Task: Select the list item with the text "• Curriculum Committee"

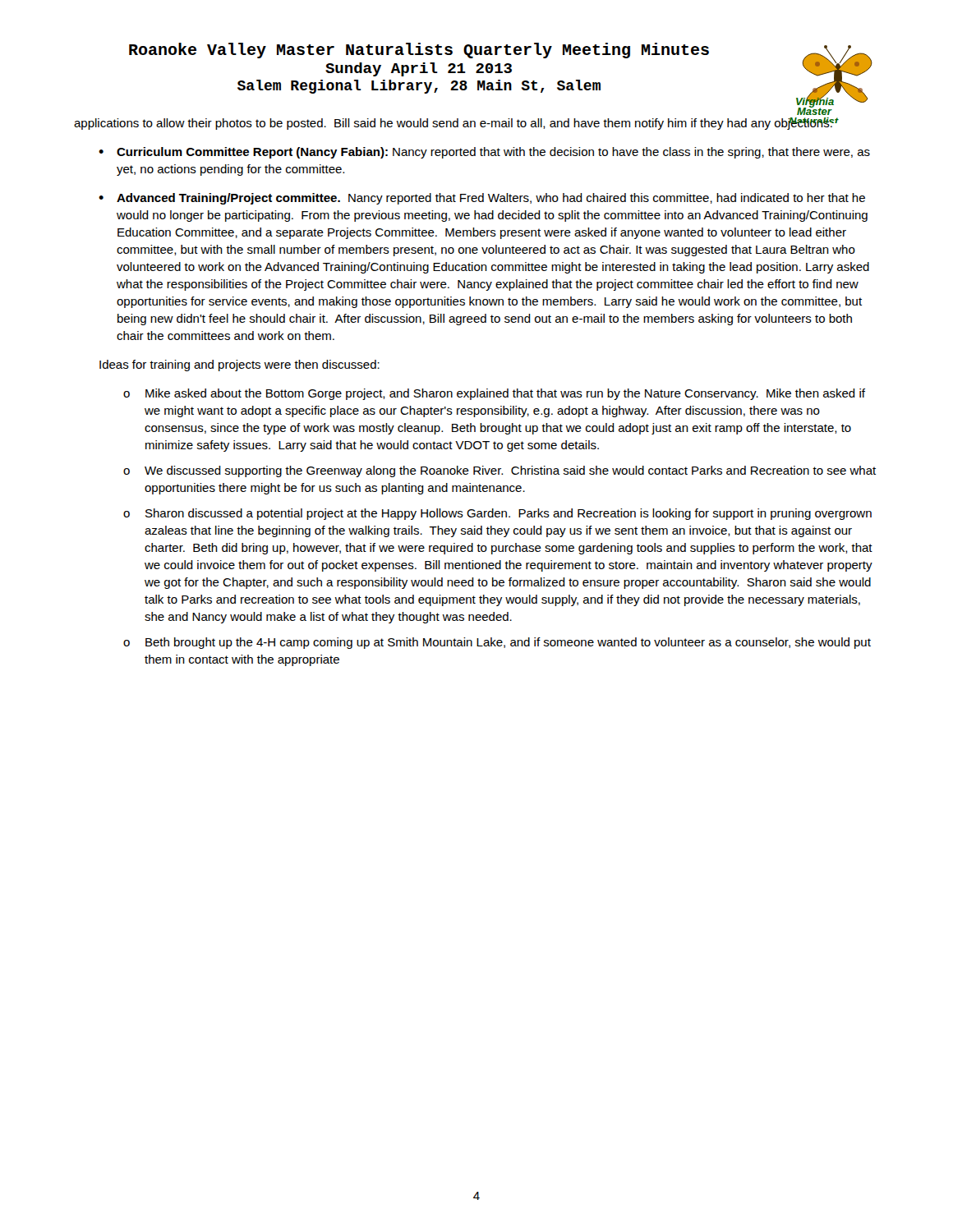Action: (489, 160)
